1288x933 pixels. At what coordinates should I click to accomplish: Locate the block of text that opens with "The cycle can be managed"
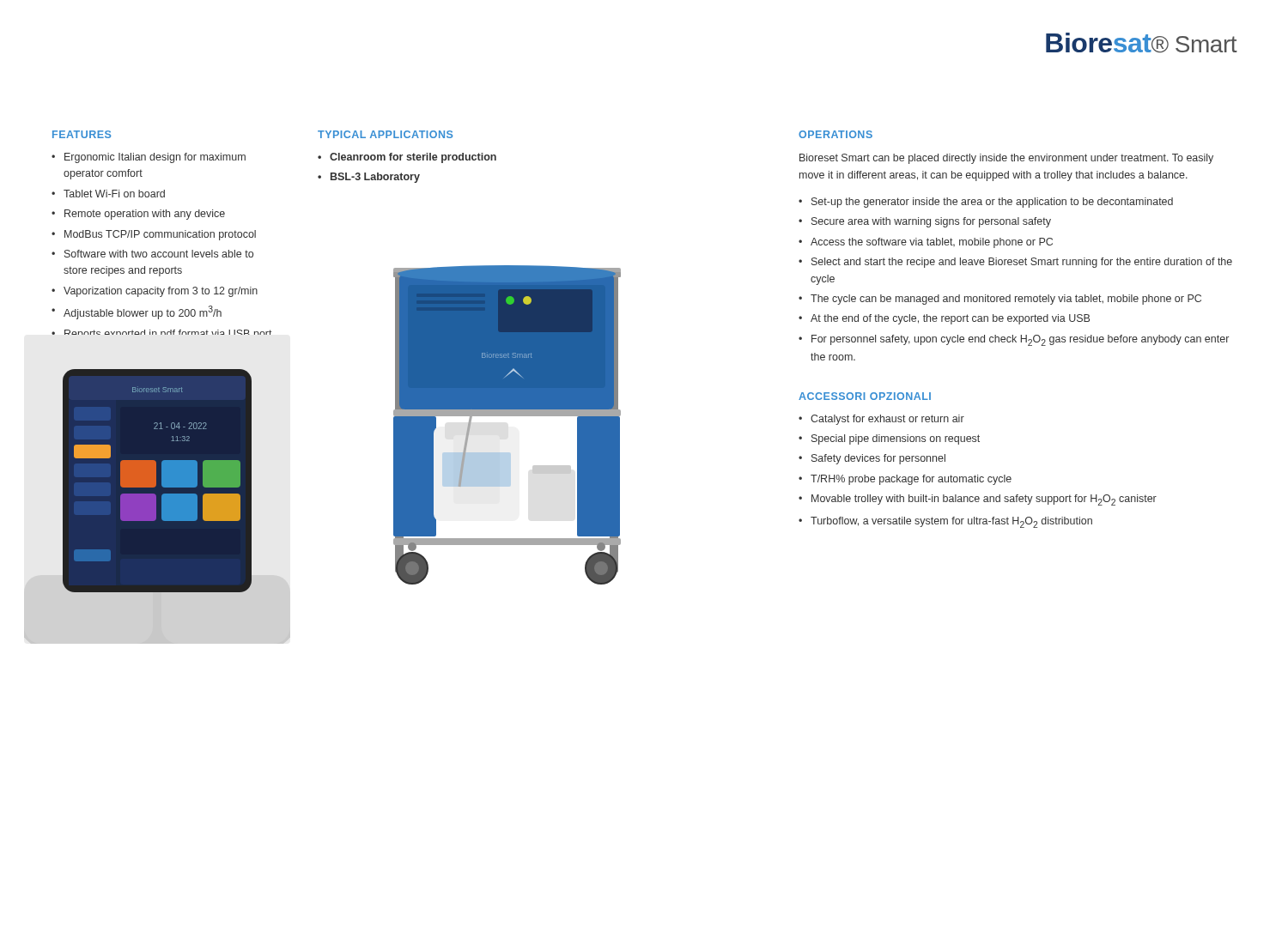coord(1006,299)
